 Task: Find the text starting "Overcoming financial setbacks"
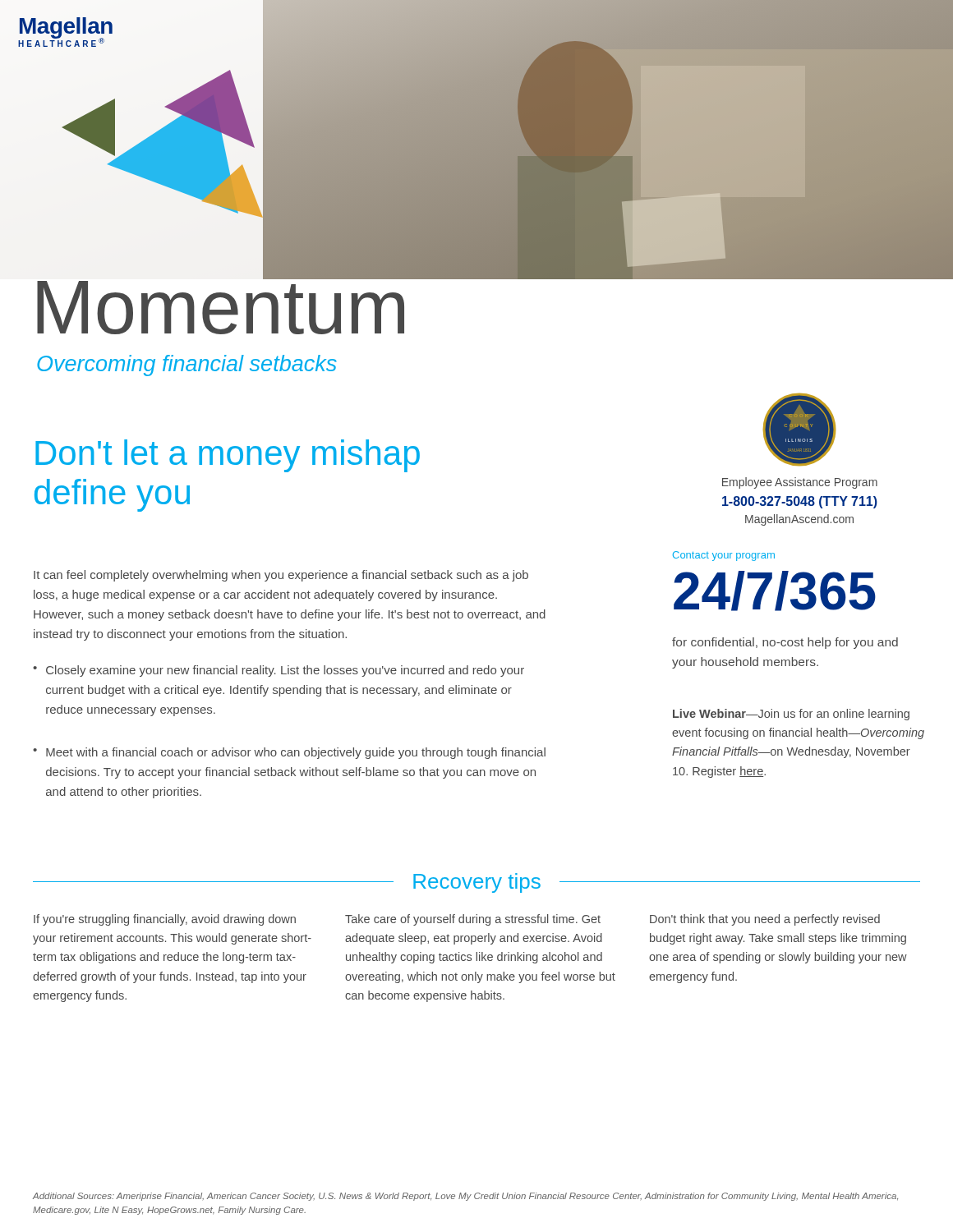(x=315, y=364)
